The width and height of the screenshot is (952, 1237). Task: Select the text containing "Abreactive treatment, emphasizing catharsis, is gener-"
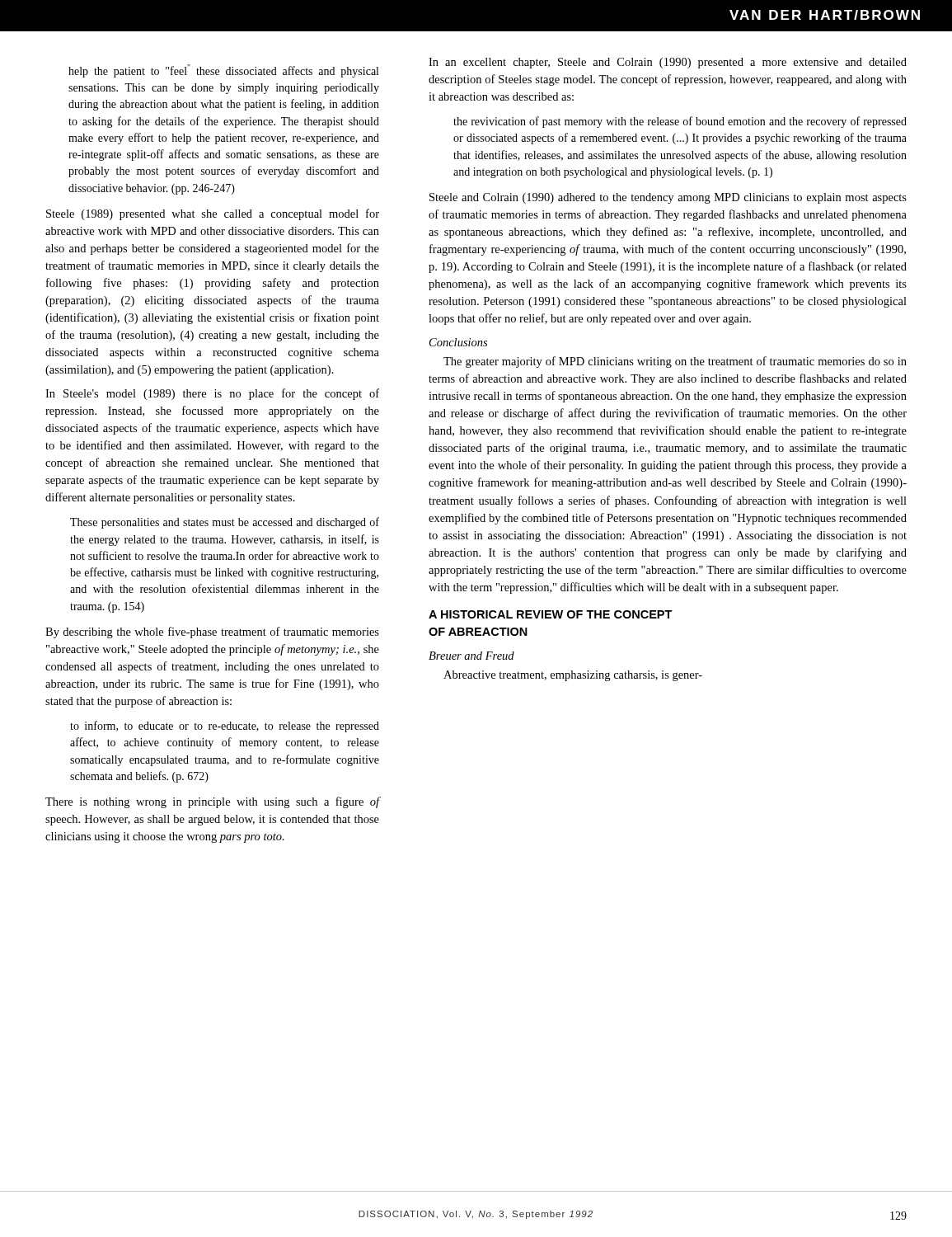pos(668,675)
